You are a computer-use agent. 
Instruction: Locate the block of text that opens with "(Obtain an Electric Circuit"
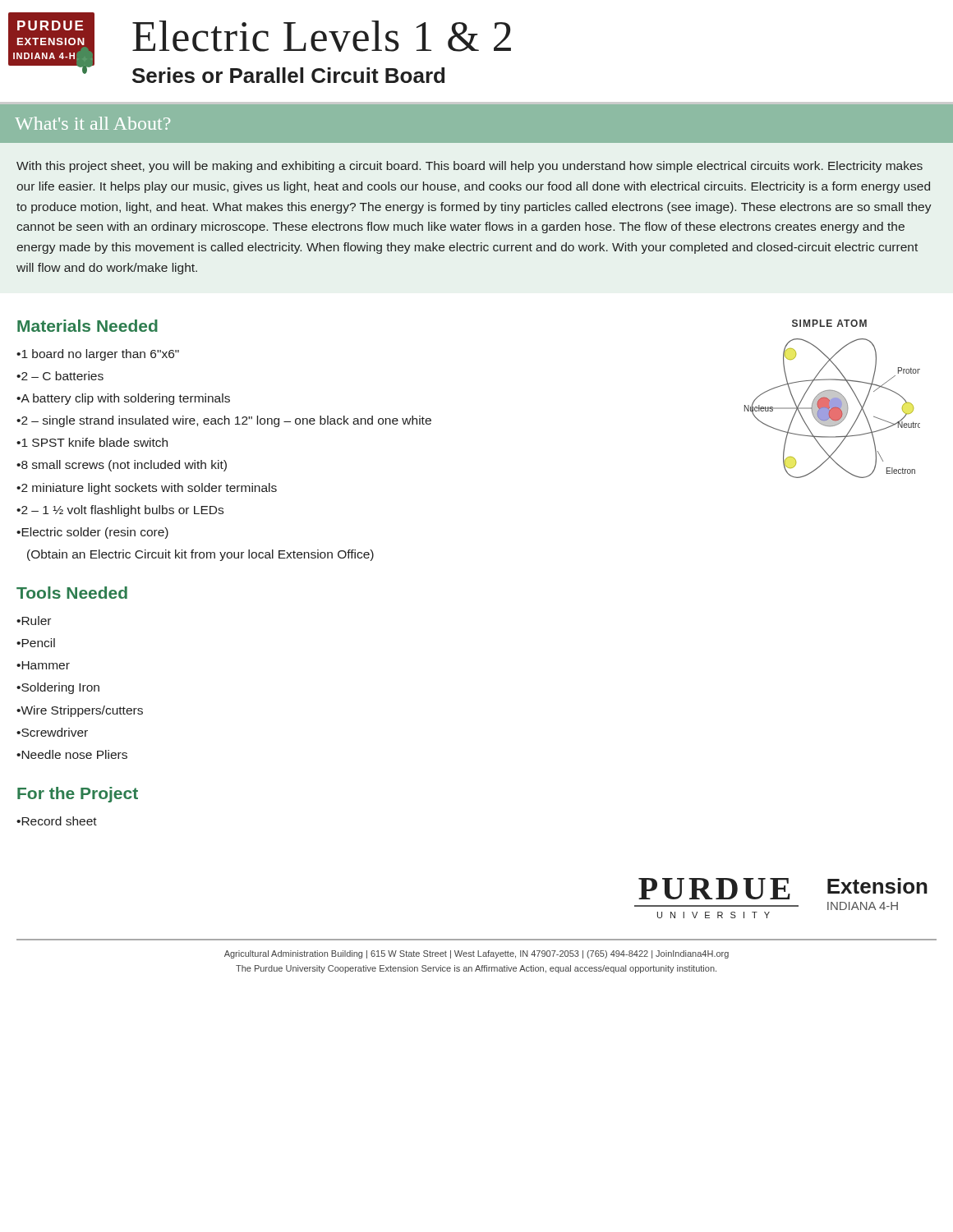[200, 554]
